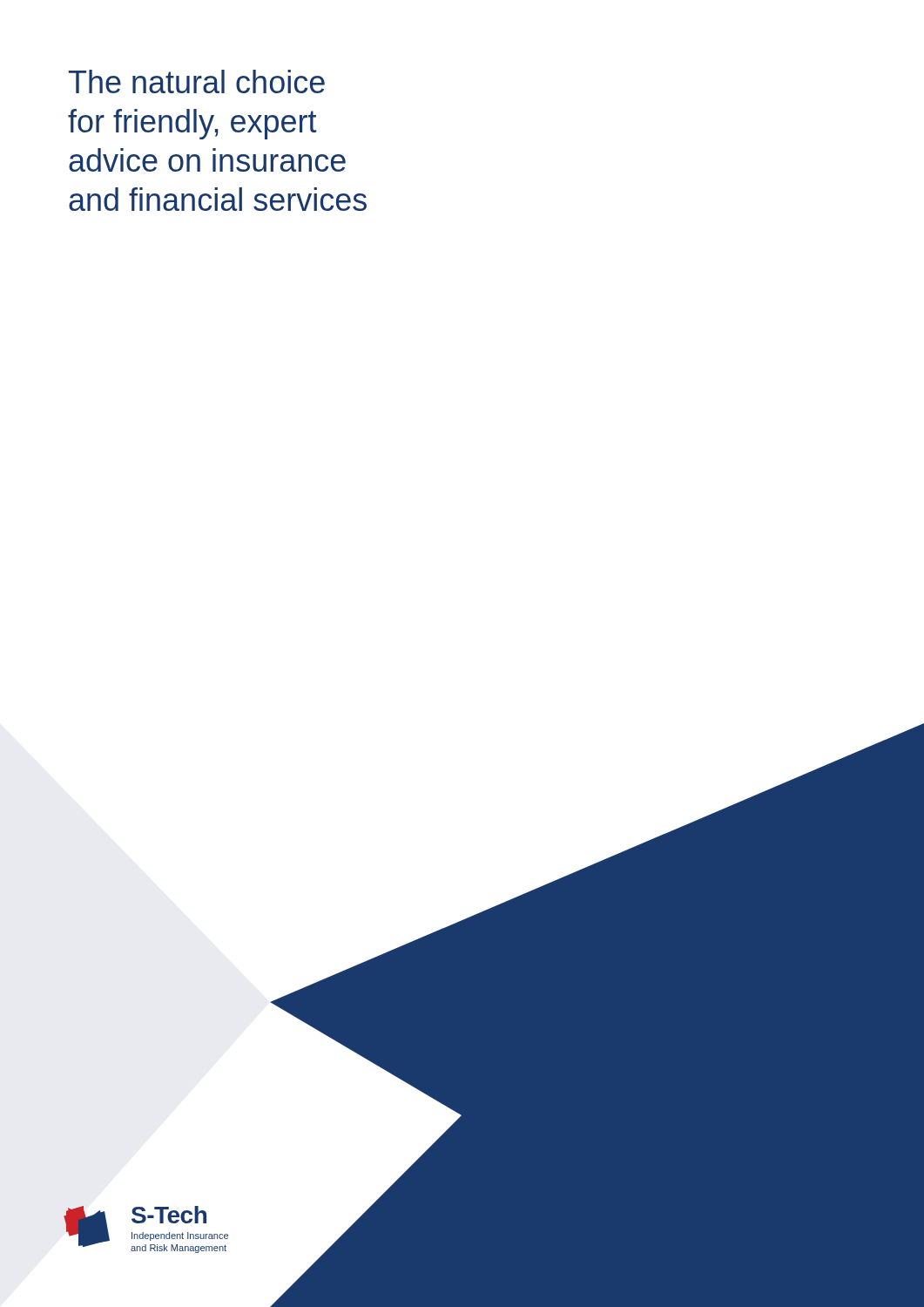
Task: Select the text starting "The natural choicefor friendly, expertadvice on insuranceand"
Action: (225, 141)
